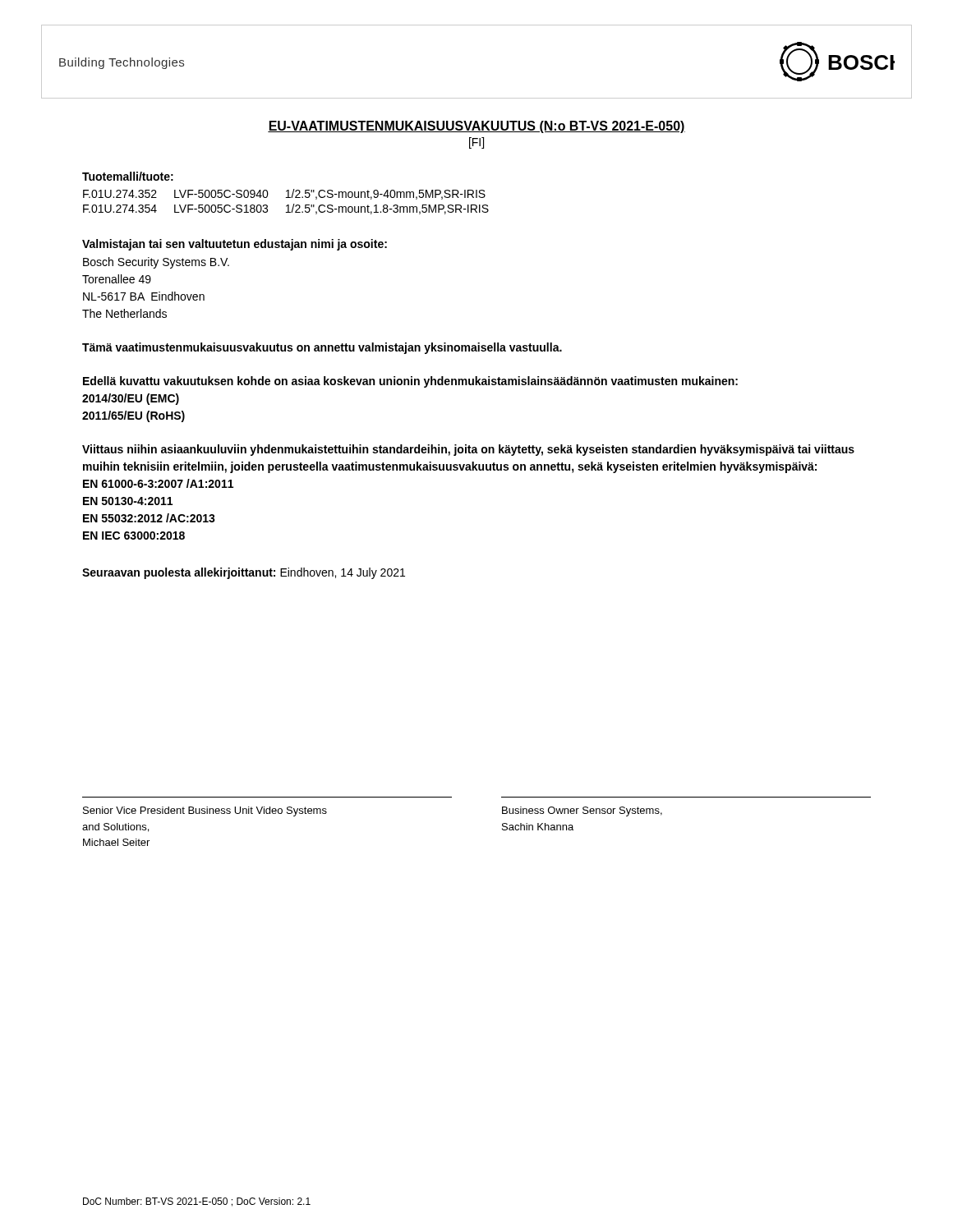Image resolution: width=953 pixels, height=1232 pixels.
Task: Point to the text starting "Tämä vaatimustenmukaisuusvakuutus on annettu valmistajan"
Action: tap(322, 347)
